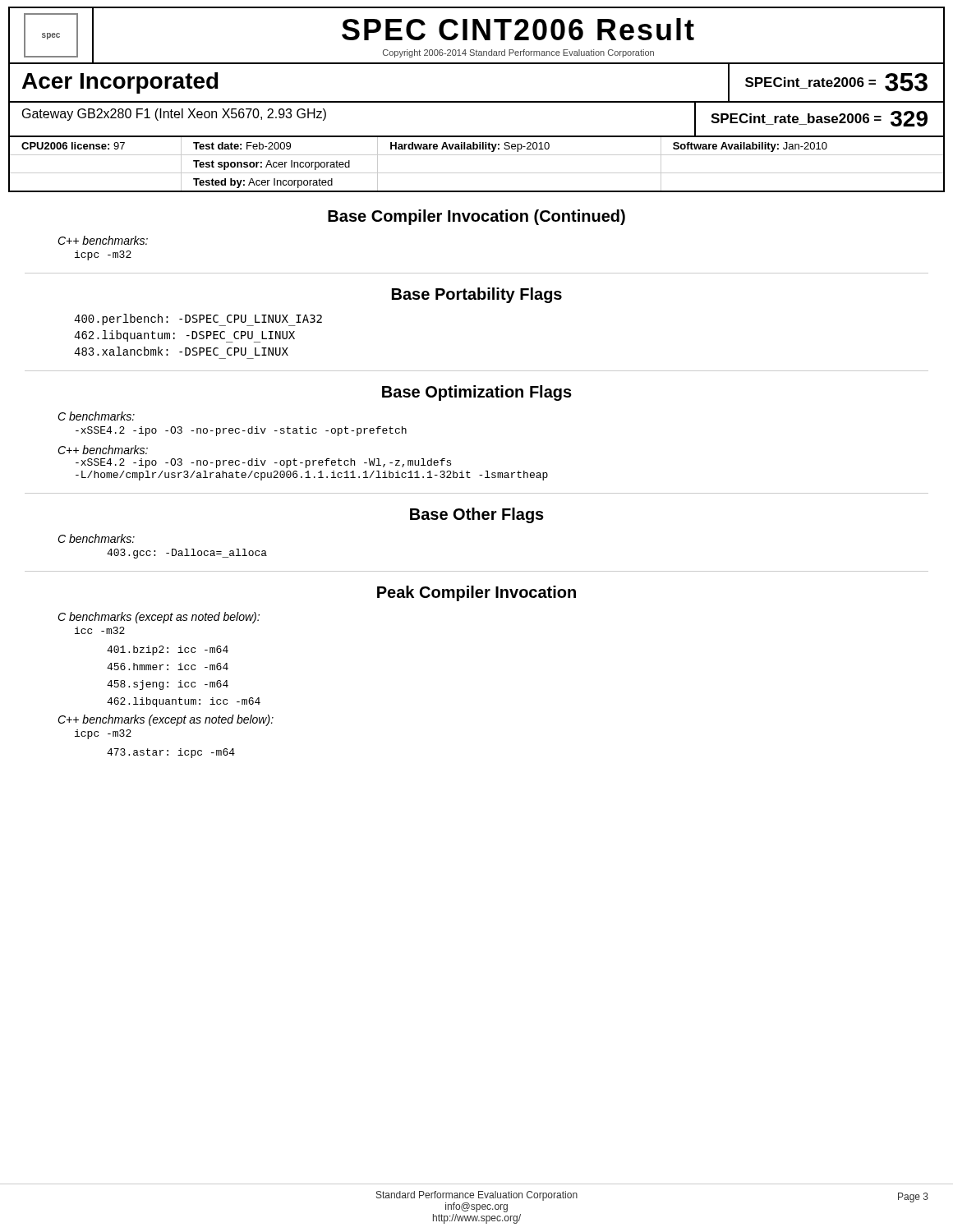Click on the list item that reads "C++ benchmarks: icpc -m32"
The width and height of the screenshot is (953, 1232).
pos(103,248)
